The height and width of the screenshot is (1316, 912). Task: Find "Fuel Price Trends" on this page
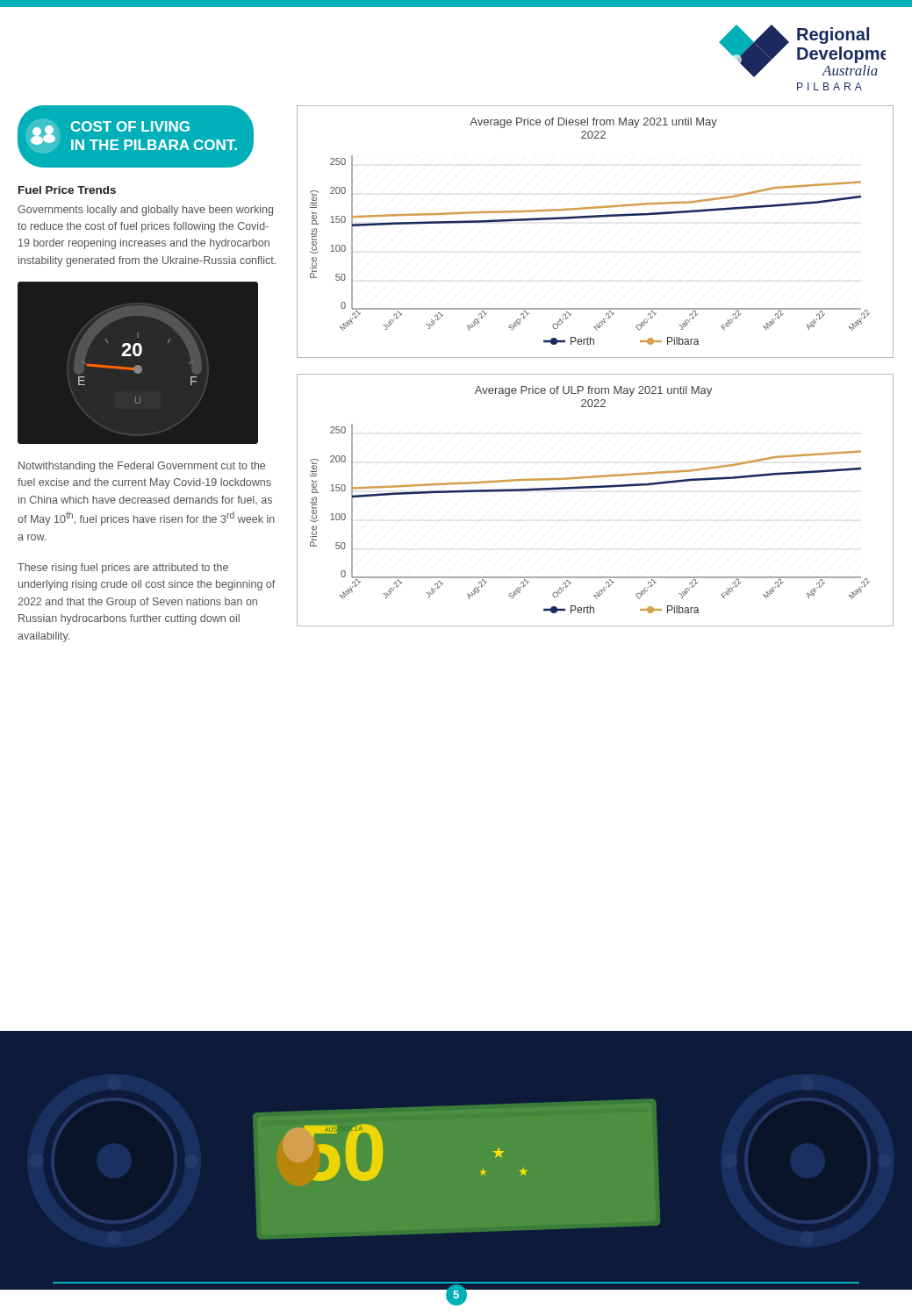click(67, 190)
